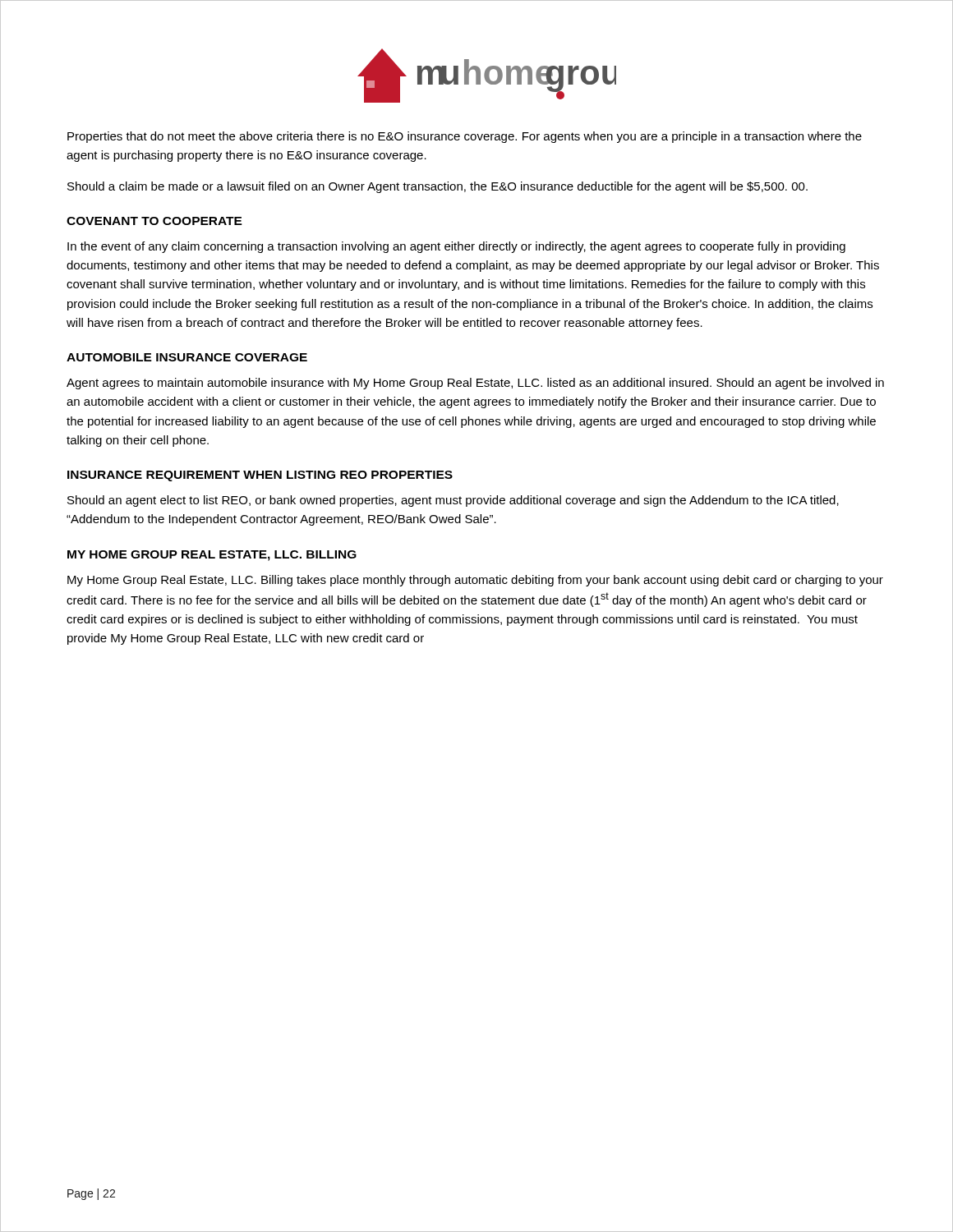Point to the block beginning "Agent agrees to maintain automobile insurance with My"
Viewport: 953px width, 1232px height.
[x=475, y=411]
